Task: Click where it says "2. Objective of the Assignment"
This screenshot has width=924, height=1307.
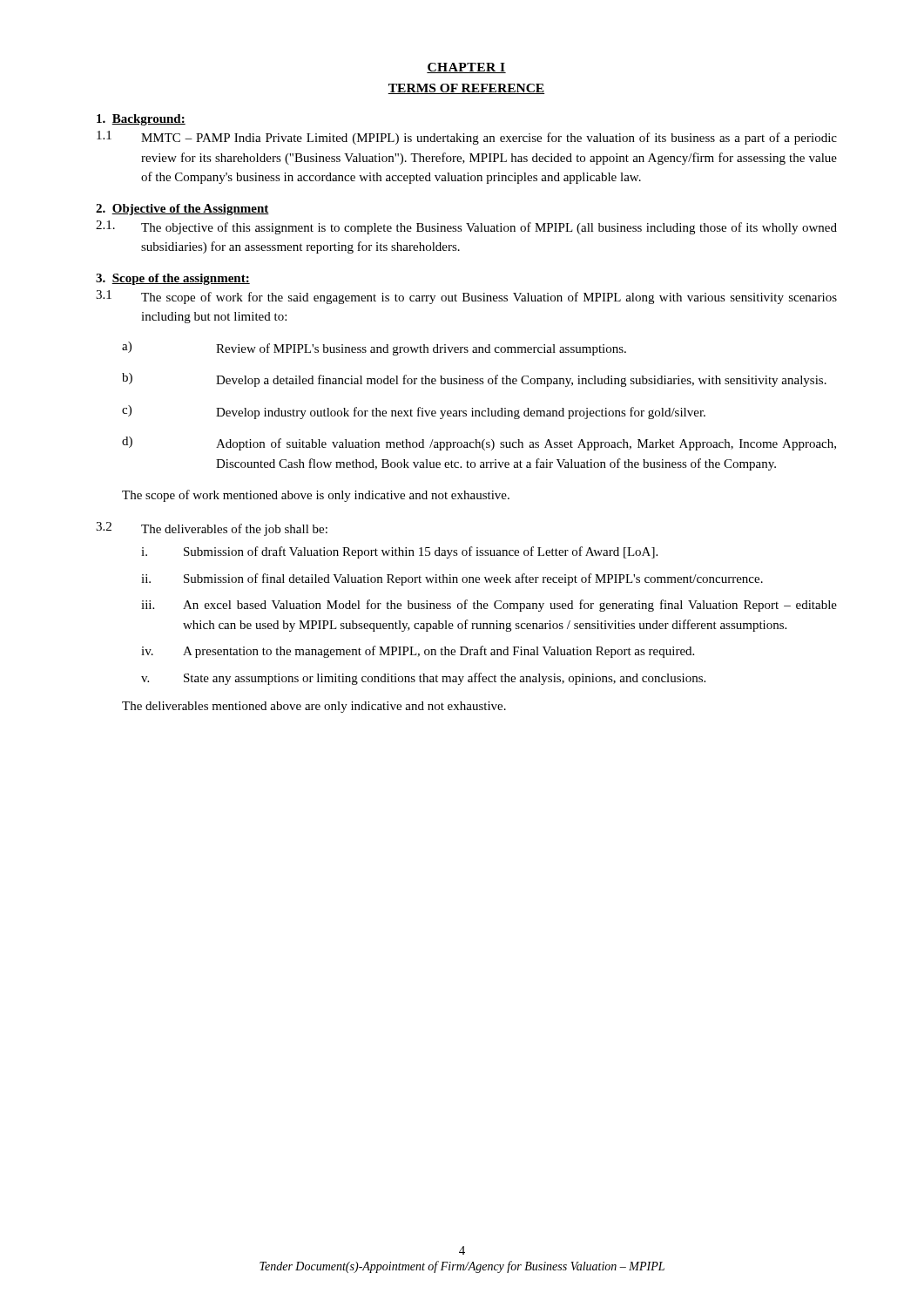Action: [x=182, y=208]
